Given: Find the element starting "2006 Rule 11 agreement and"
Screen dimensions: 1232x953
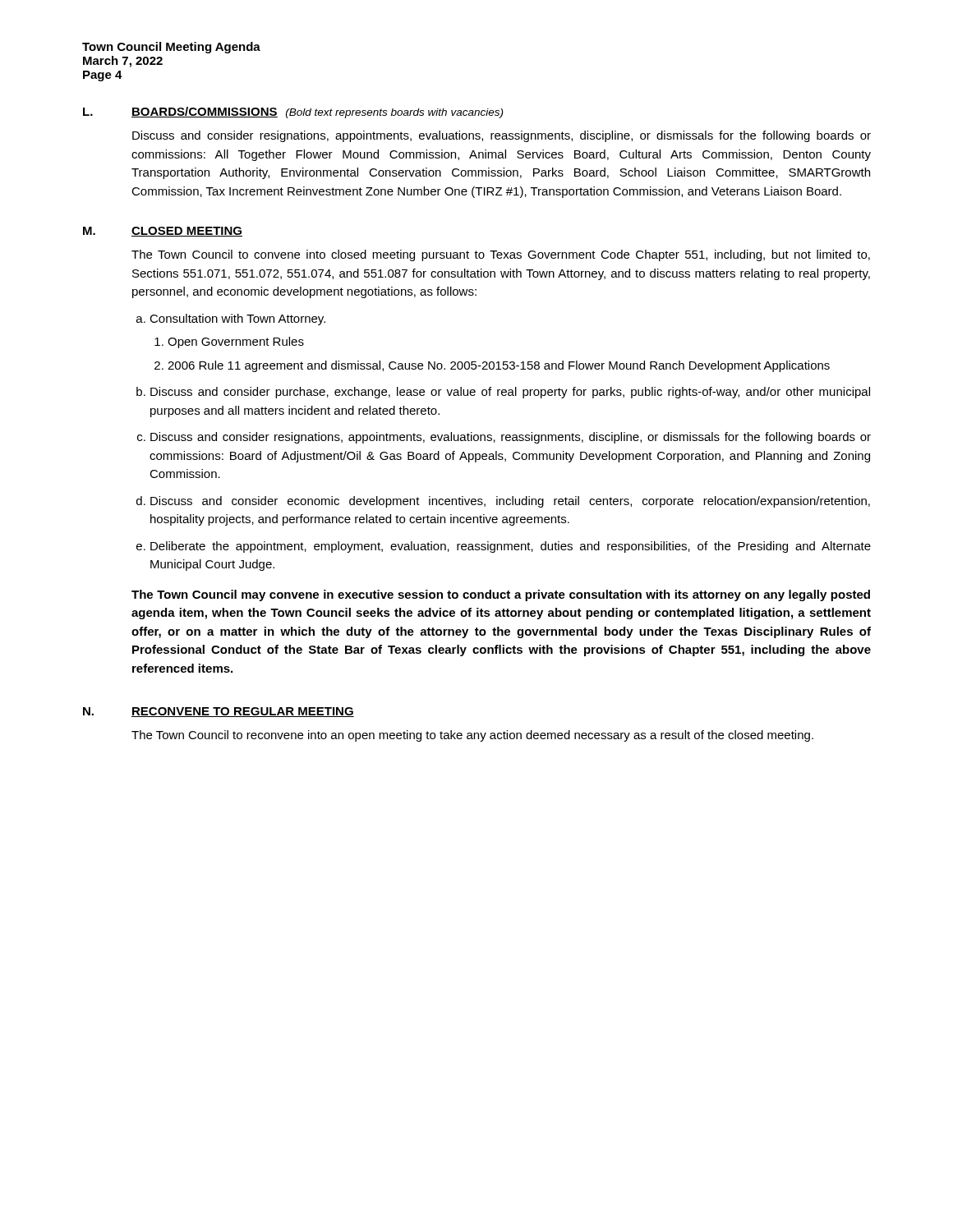Looking at the screenshot, I should [499, 365].
